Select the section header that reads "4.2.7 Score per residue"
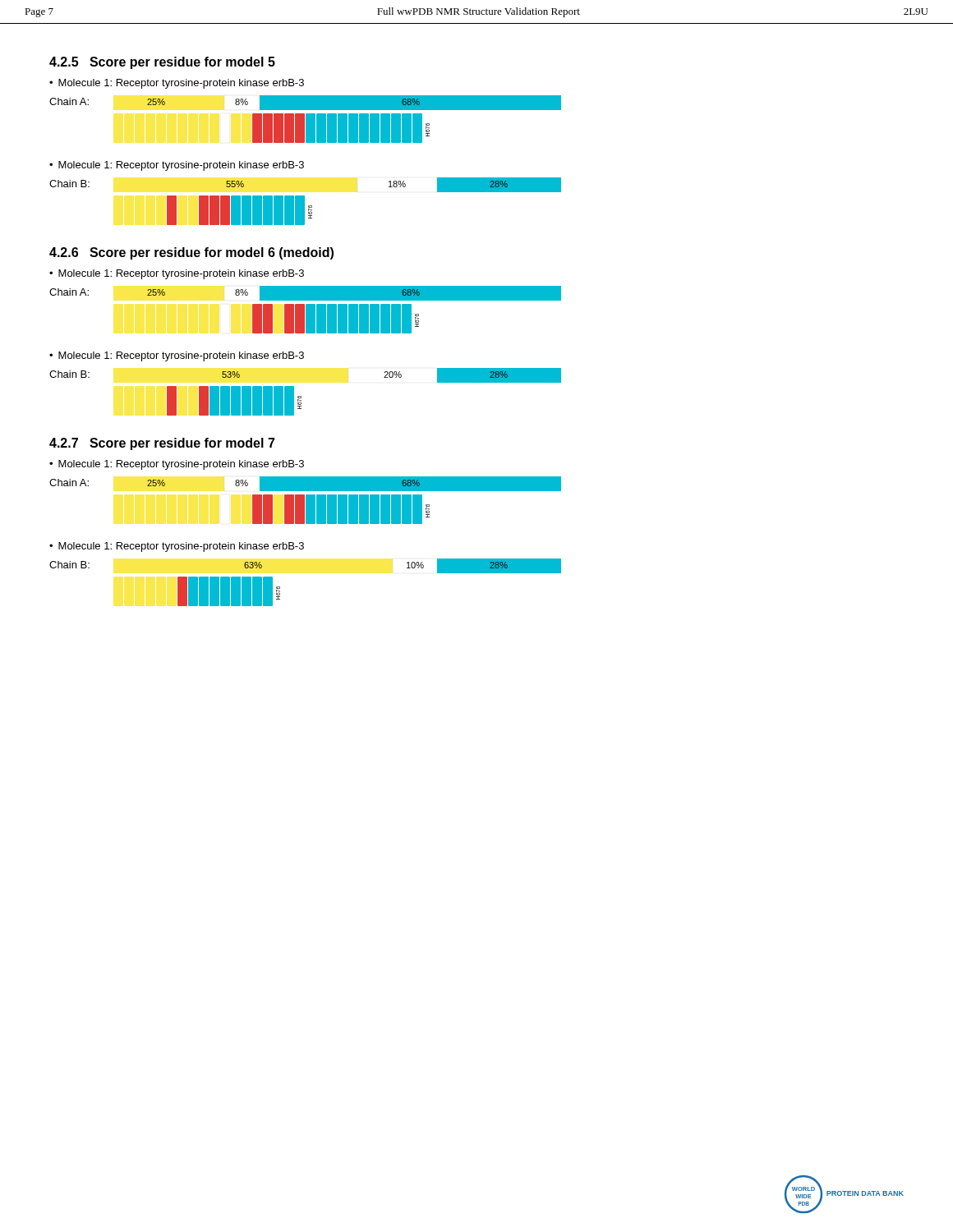 point(162,443)
